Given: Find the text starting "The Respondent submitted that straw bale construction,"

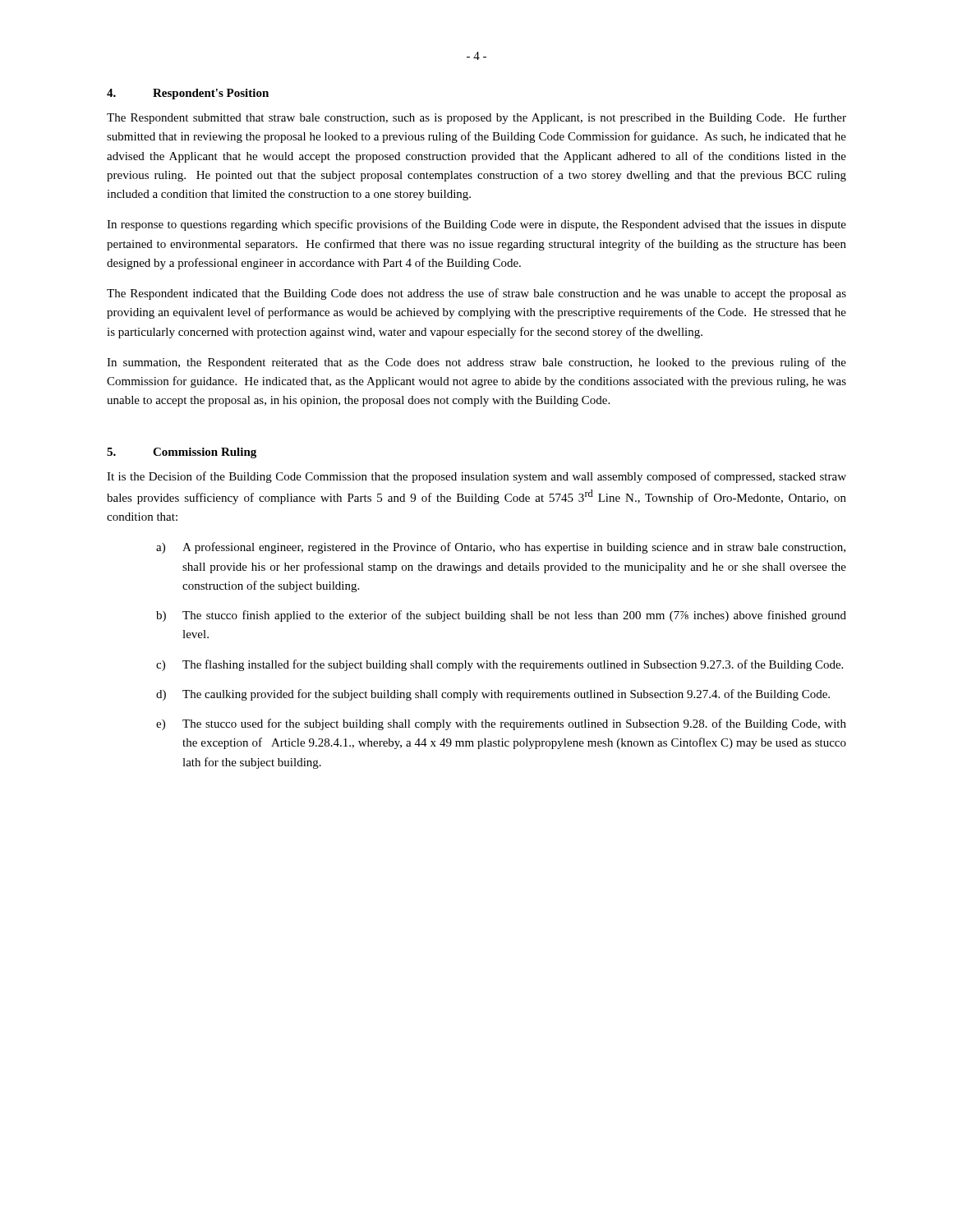Looking at the screenshot, I should [x=476, y=156].
